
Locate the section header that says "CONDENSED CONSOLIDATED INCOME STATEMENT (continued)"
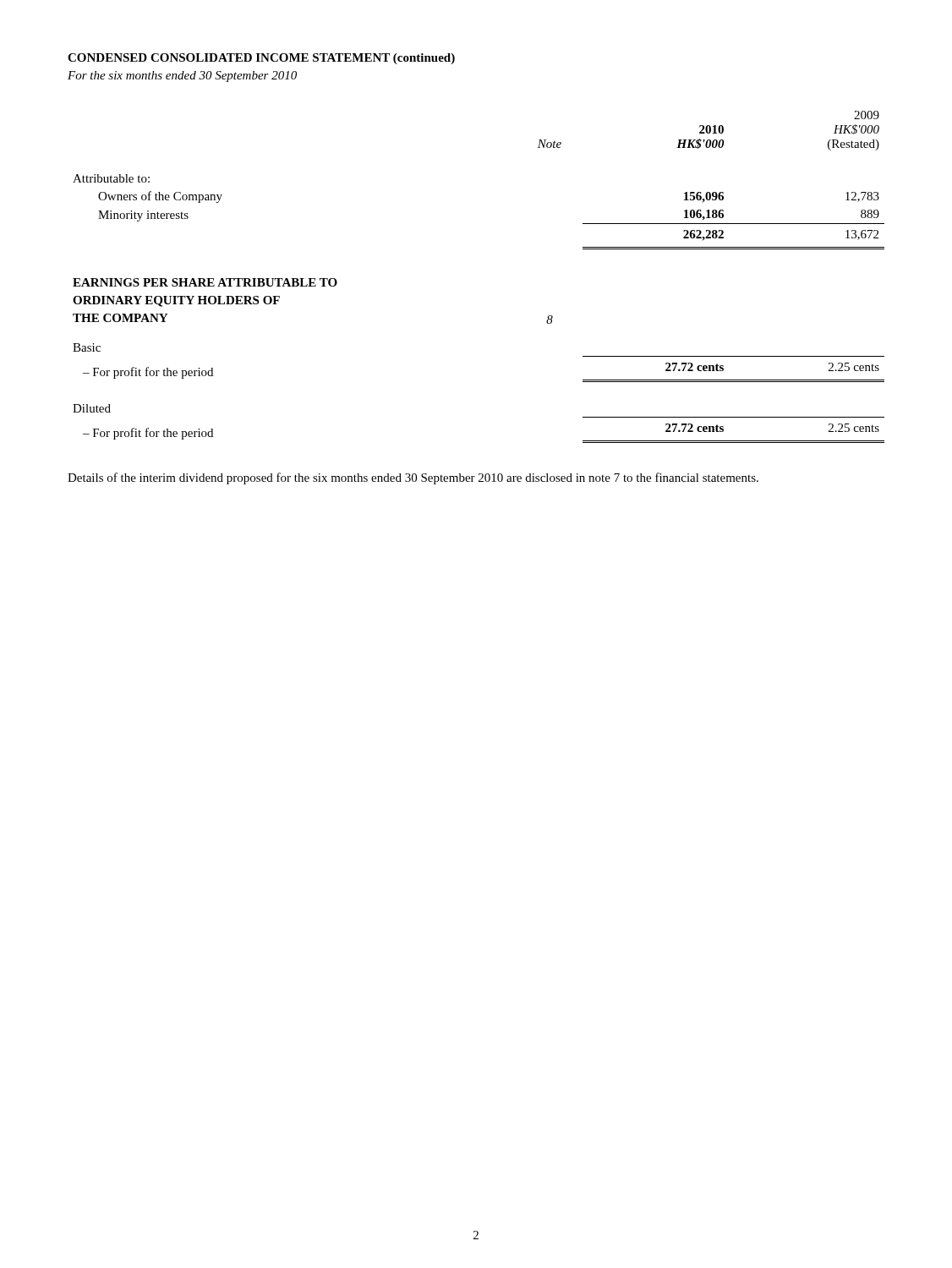coord(261,58)
